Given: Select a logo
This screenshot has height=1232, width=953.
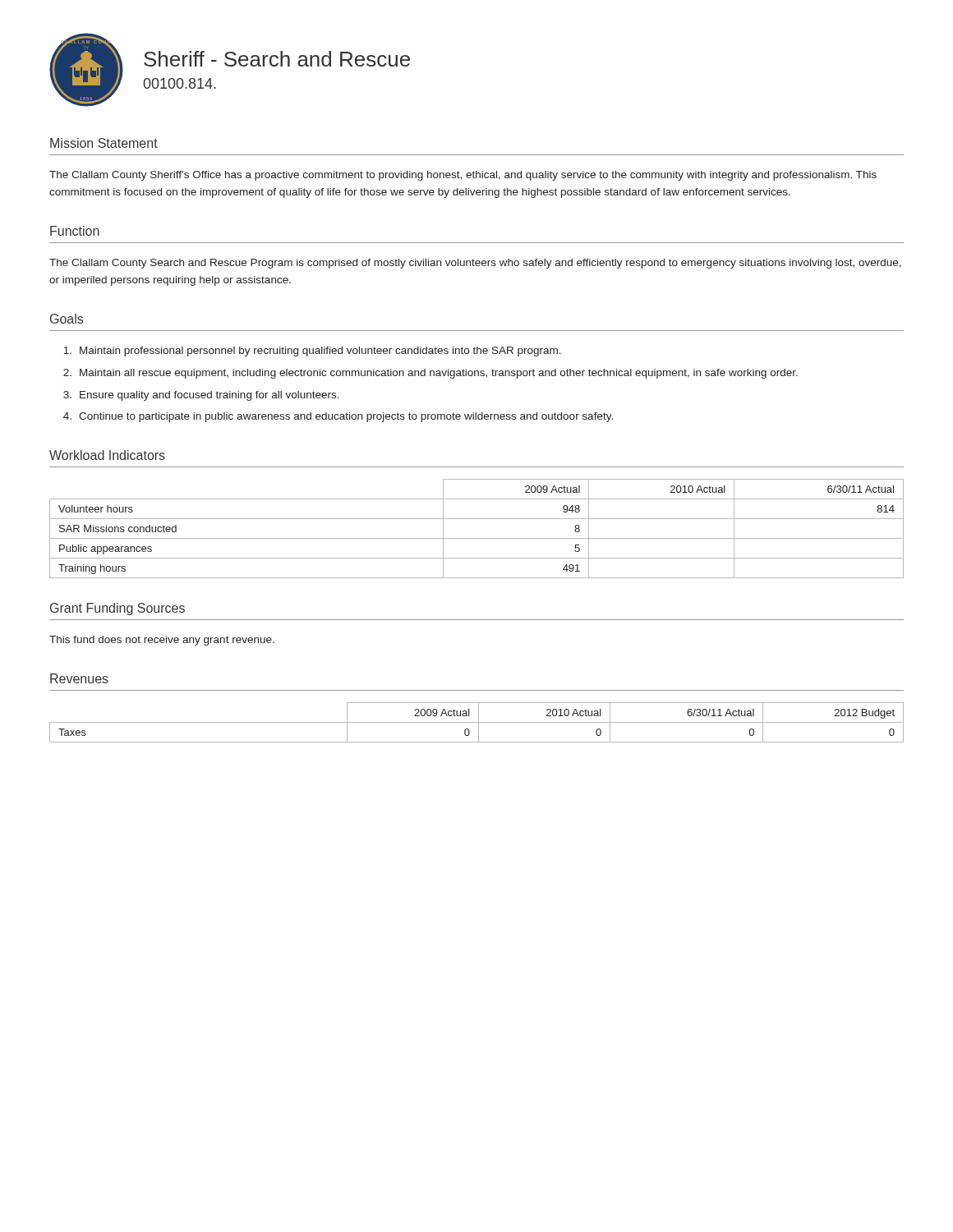Looking at the screenshot, I should pyautogui.click(x=86, y=70).
